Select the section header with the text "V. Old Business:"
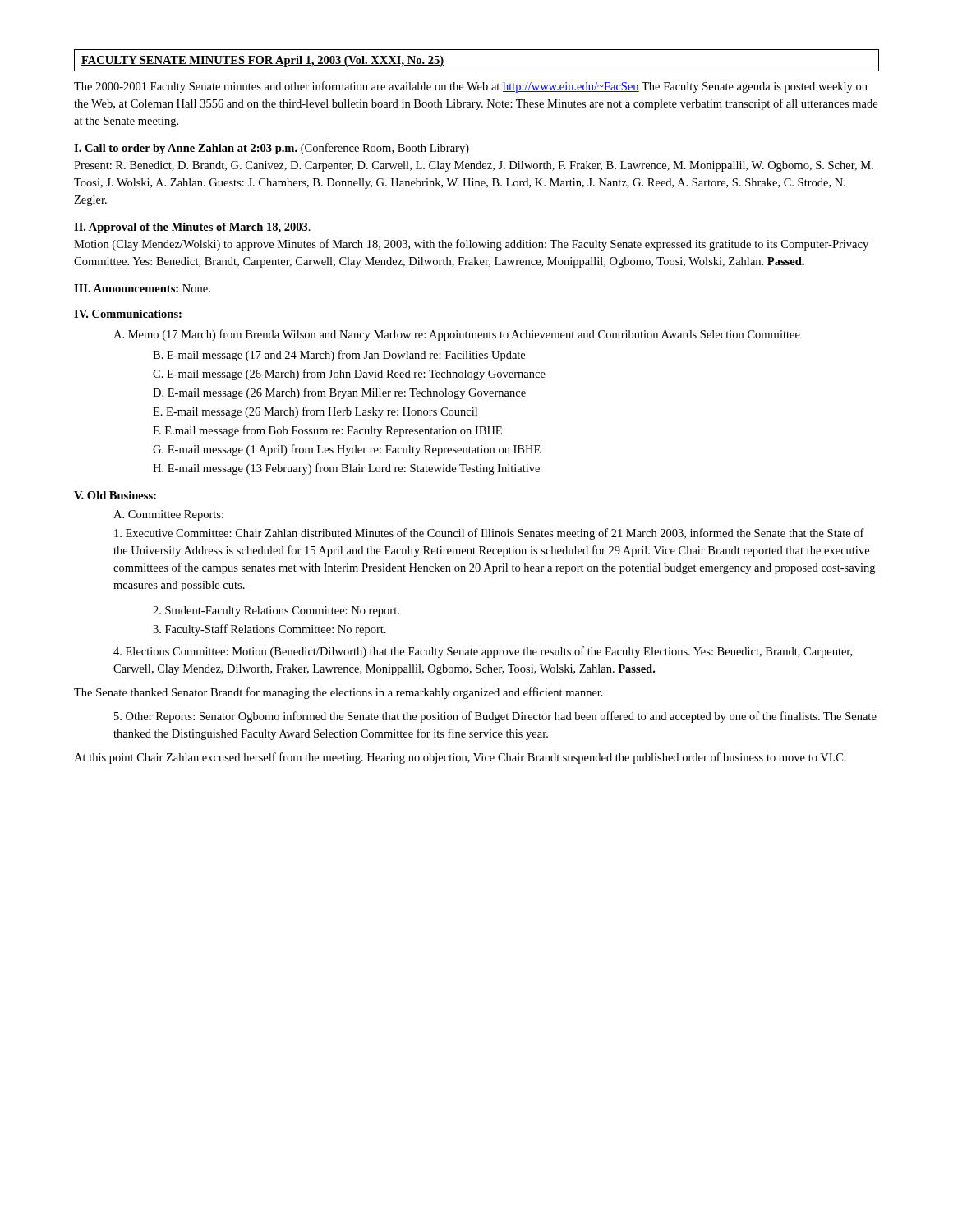This screenshot has height=1232, width=953. [x=115, y=495]
